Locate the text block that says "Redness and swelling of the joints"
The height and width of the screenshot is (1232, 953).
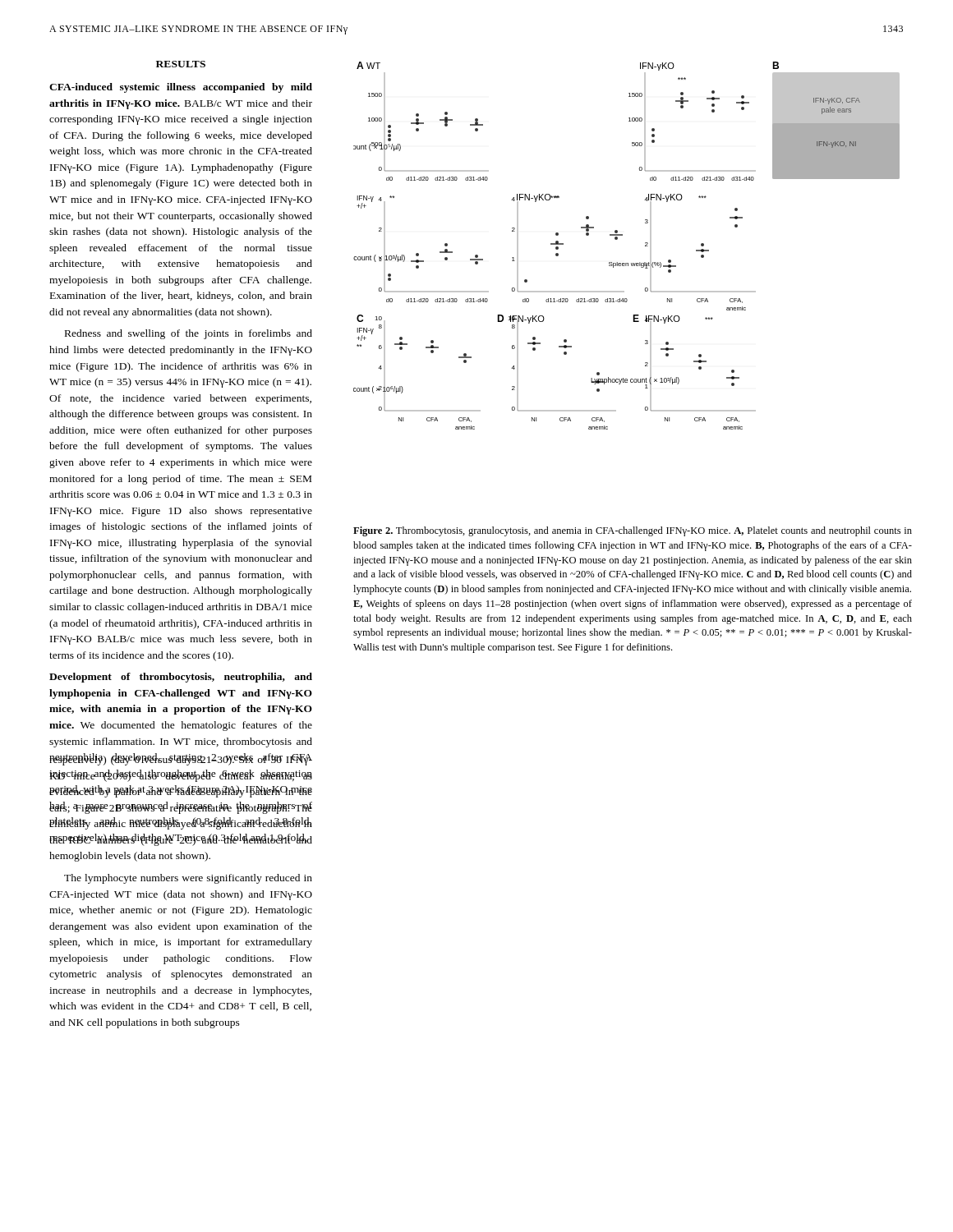coord(181,494)
